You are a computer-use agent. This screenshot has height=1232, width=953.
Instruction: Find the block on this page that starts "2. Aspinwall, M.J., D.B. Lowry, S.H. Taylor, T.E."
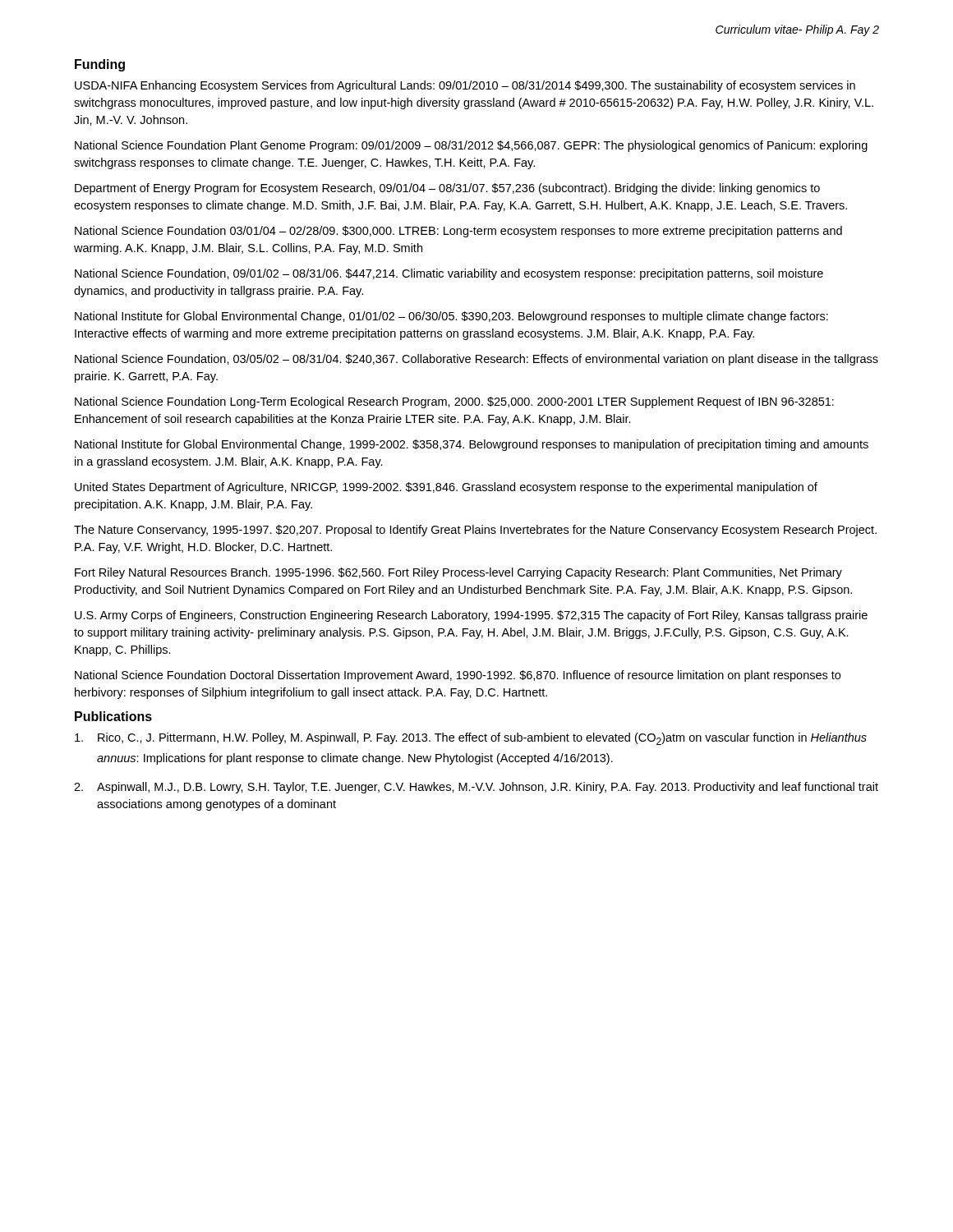[476, 796]
